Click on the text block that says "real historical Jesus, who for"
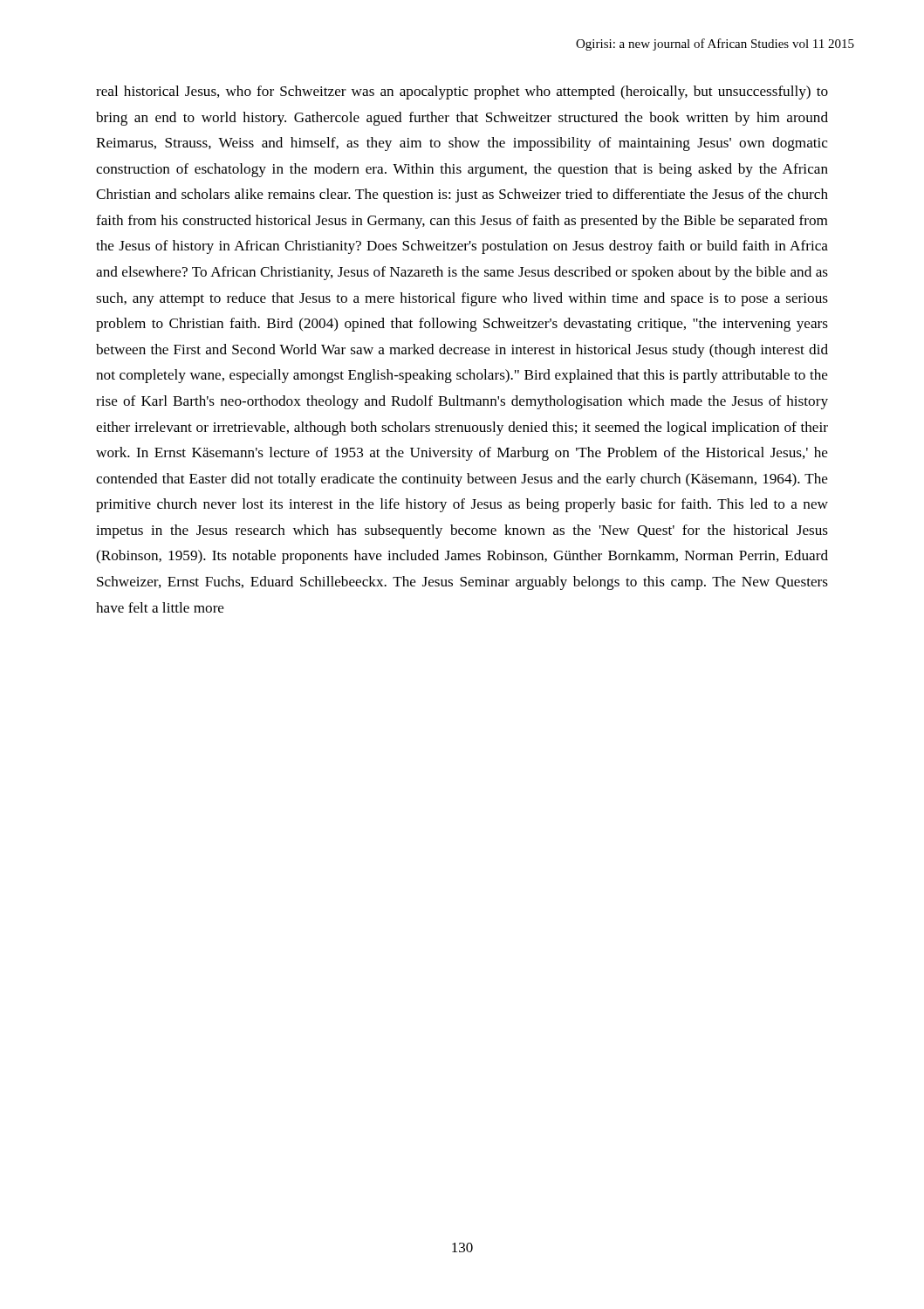This screenshot has width=924, height=1309. point(462,349)
